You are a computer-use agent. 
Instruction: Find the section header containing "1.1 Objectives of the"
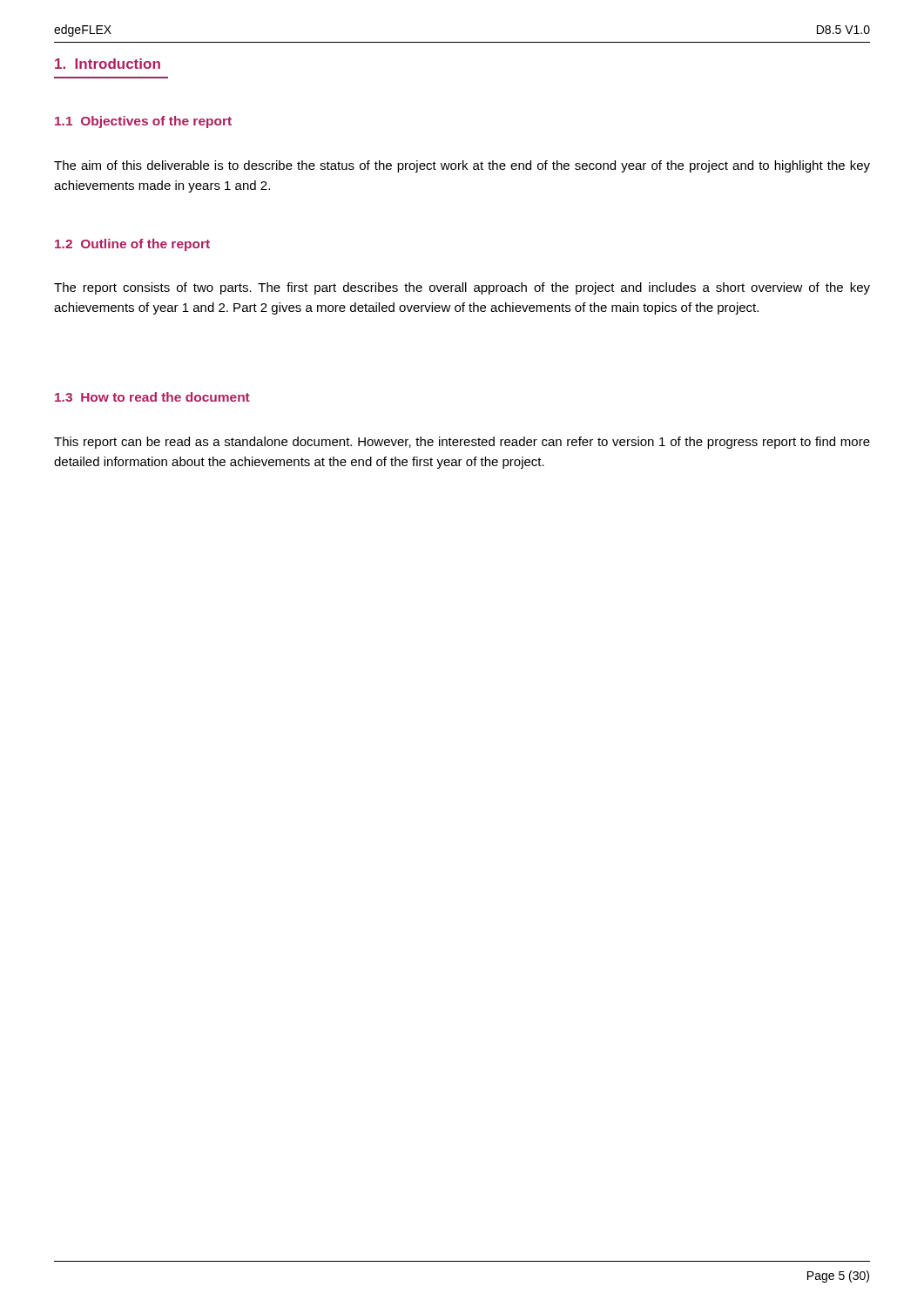pos(143,122)
